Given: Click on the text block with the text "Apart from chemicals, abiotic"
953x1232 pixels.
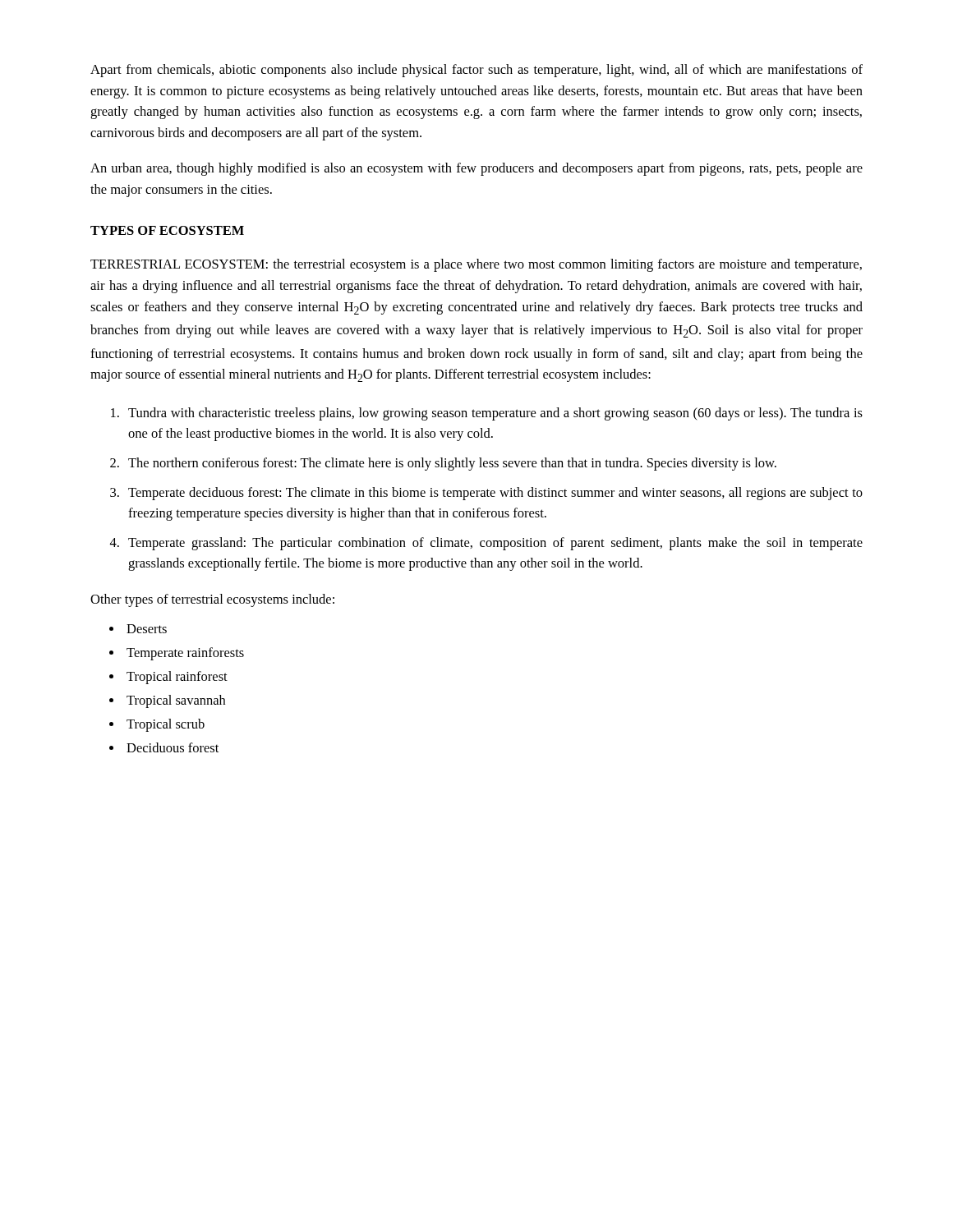Looking at the screenshot, I should tap(476, 101).
